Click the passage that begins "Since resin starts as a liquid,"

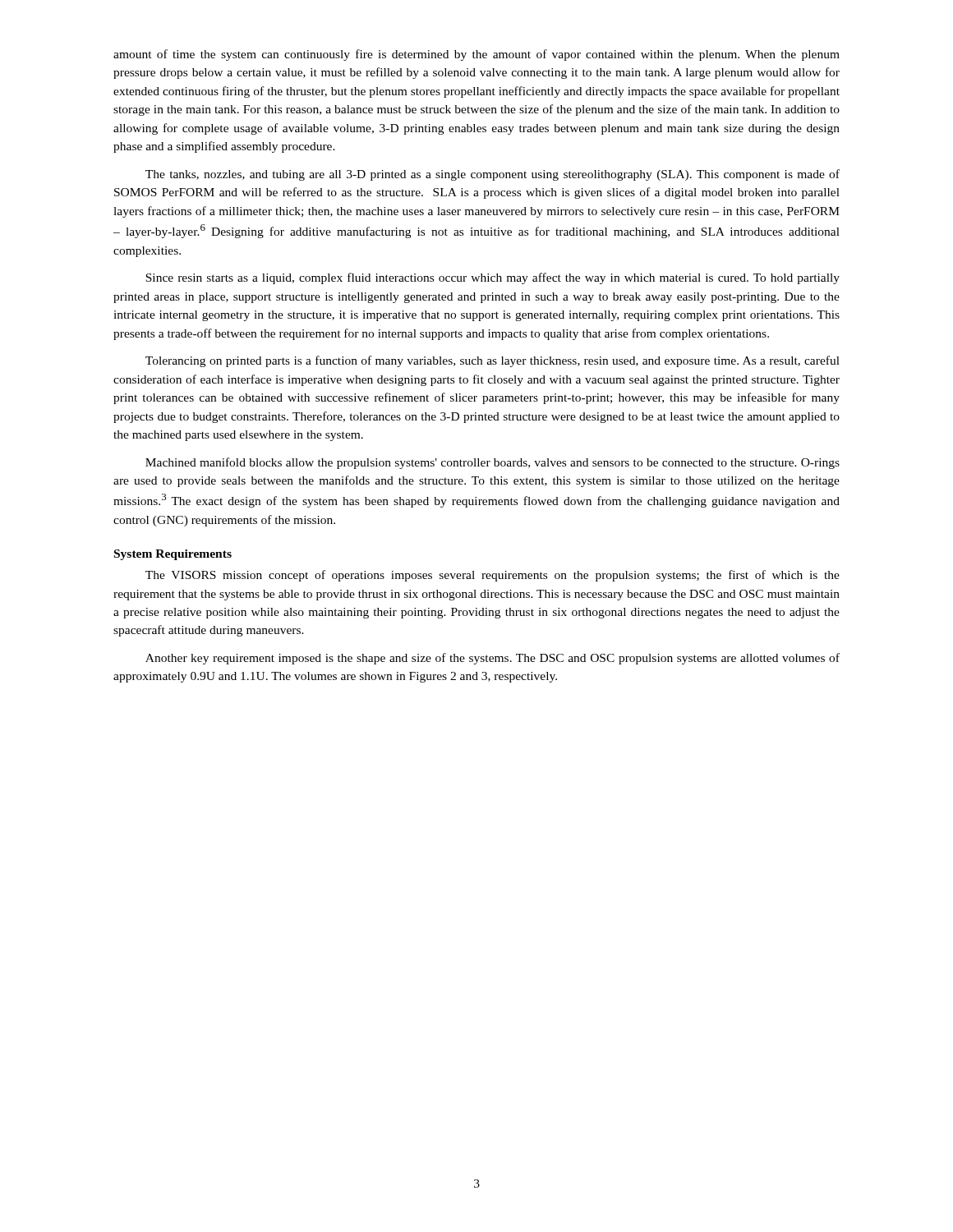[476, 306]
